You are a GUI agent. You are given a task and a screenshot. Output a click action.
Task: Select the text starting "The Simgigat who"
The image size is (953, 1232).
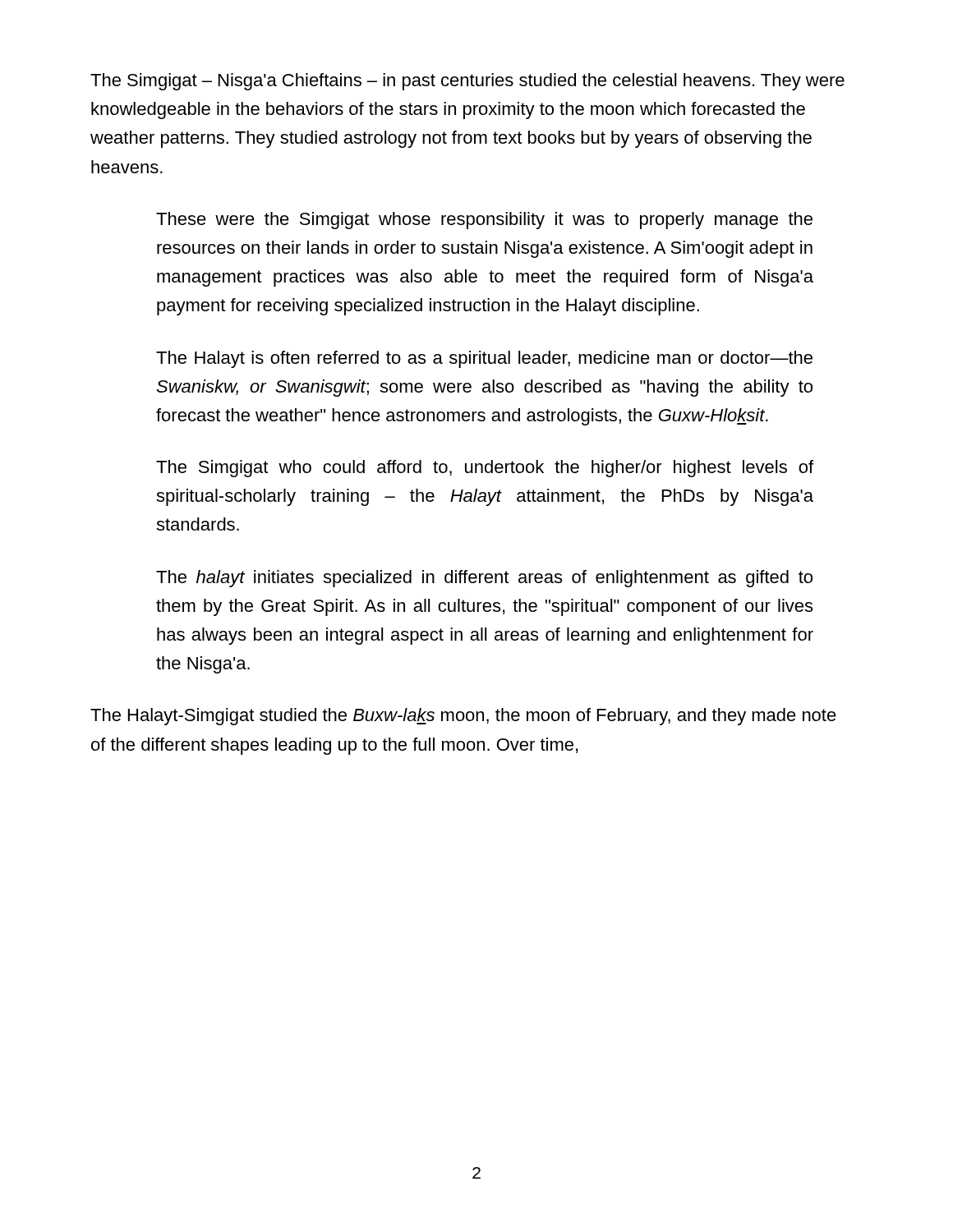tap(485, 496)
